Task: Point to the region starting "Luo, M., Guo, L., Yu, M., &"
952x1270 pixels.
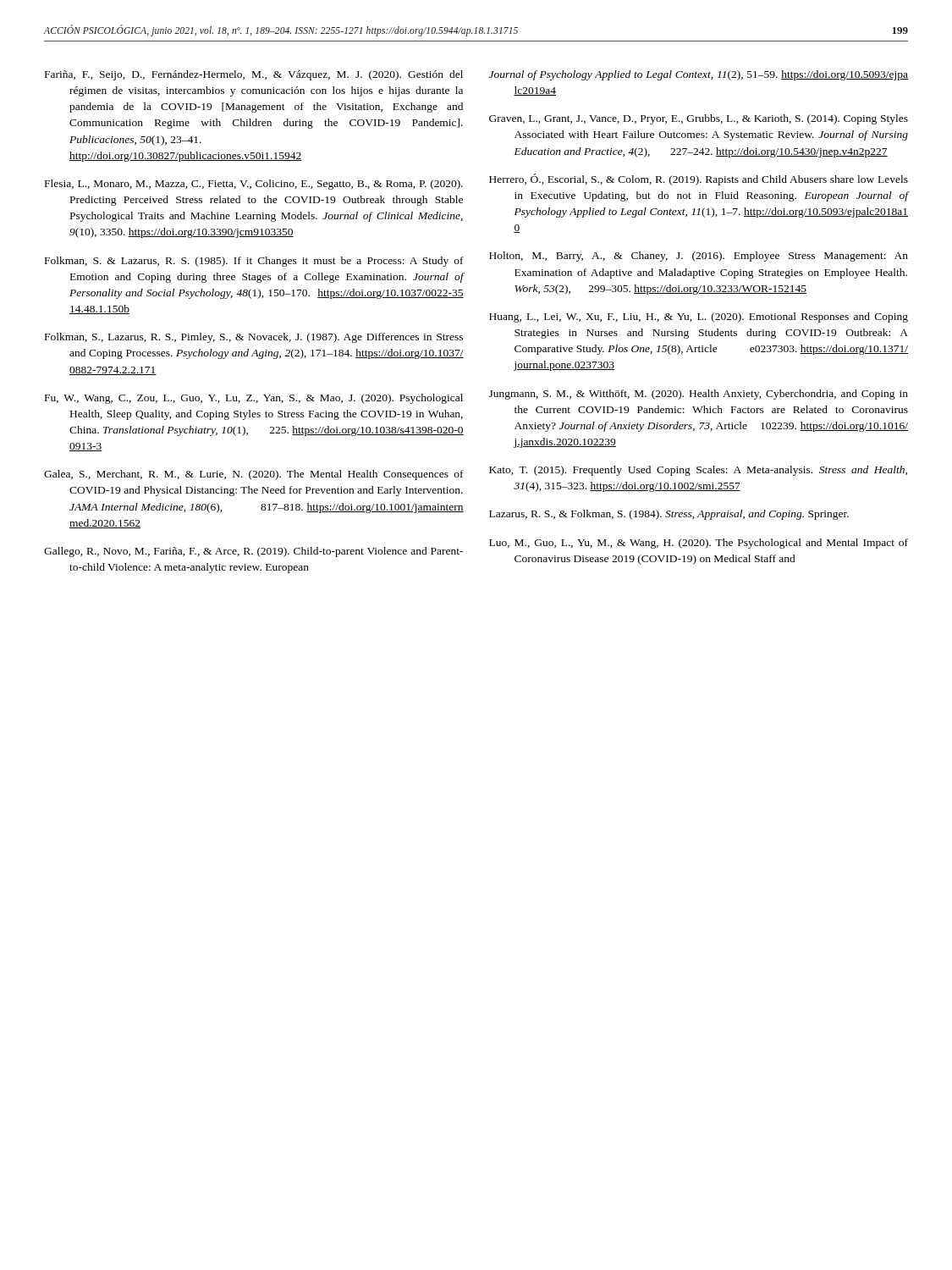Action: [698, 550]
